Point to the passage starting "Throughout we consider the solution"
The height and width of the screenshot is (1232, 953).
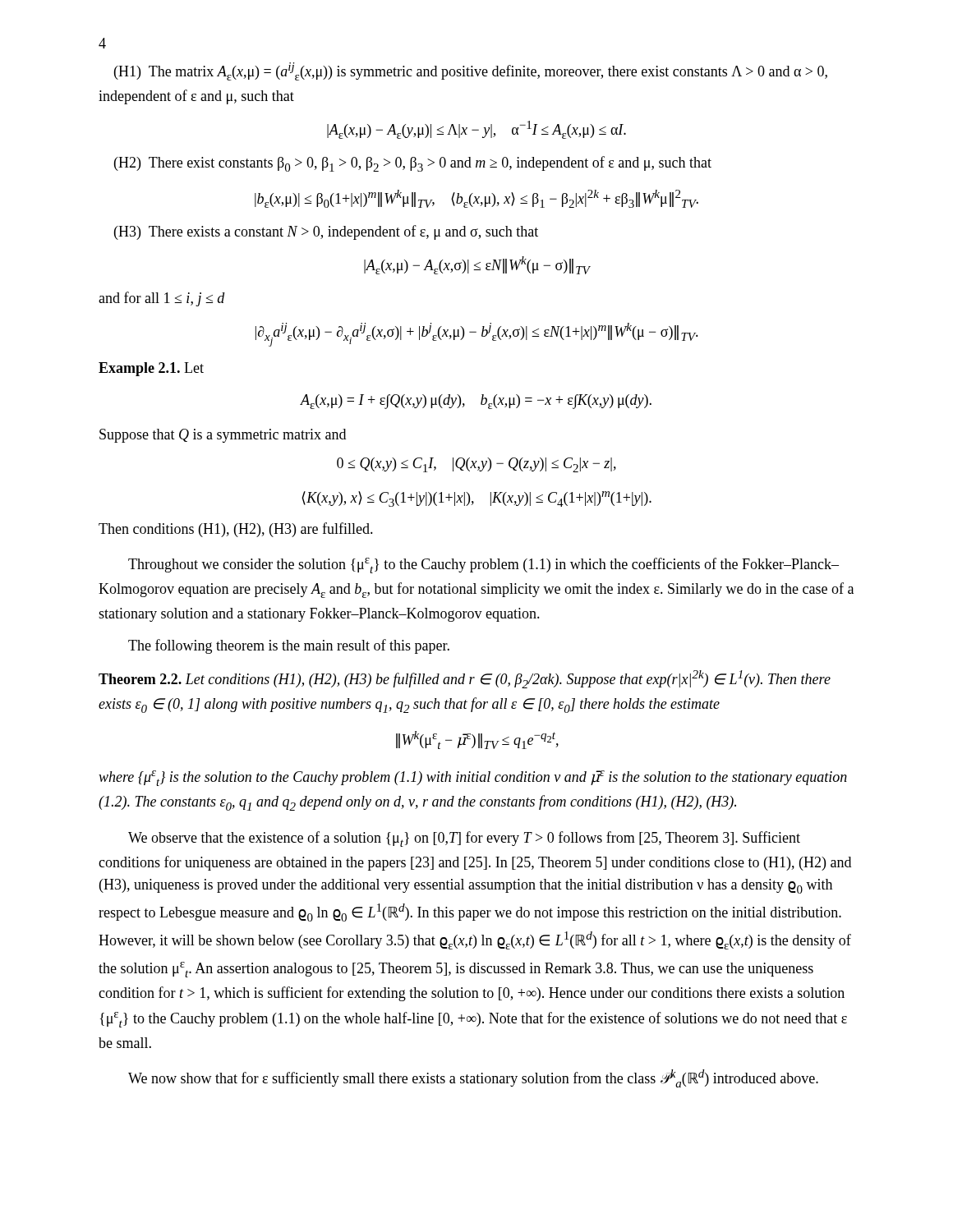click(x=476, y=587)
